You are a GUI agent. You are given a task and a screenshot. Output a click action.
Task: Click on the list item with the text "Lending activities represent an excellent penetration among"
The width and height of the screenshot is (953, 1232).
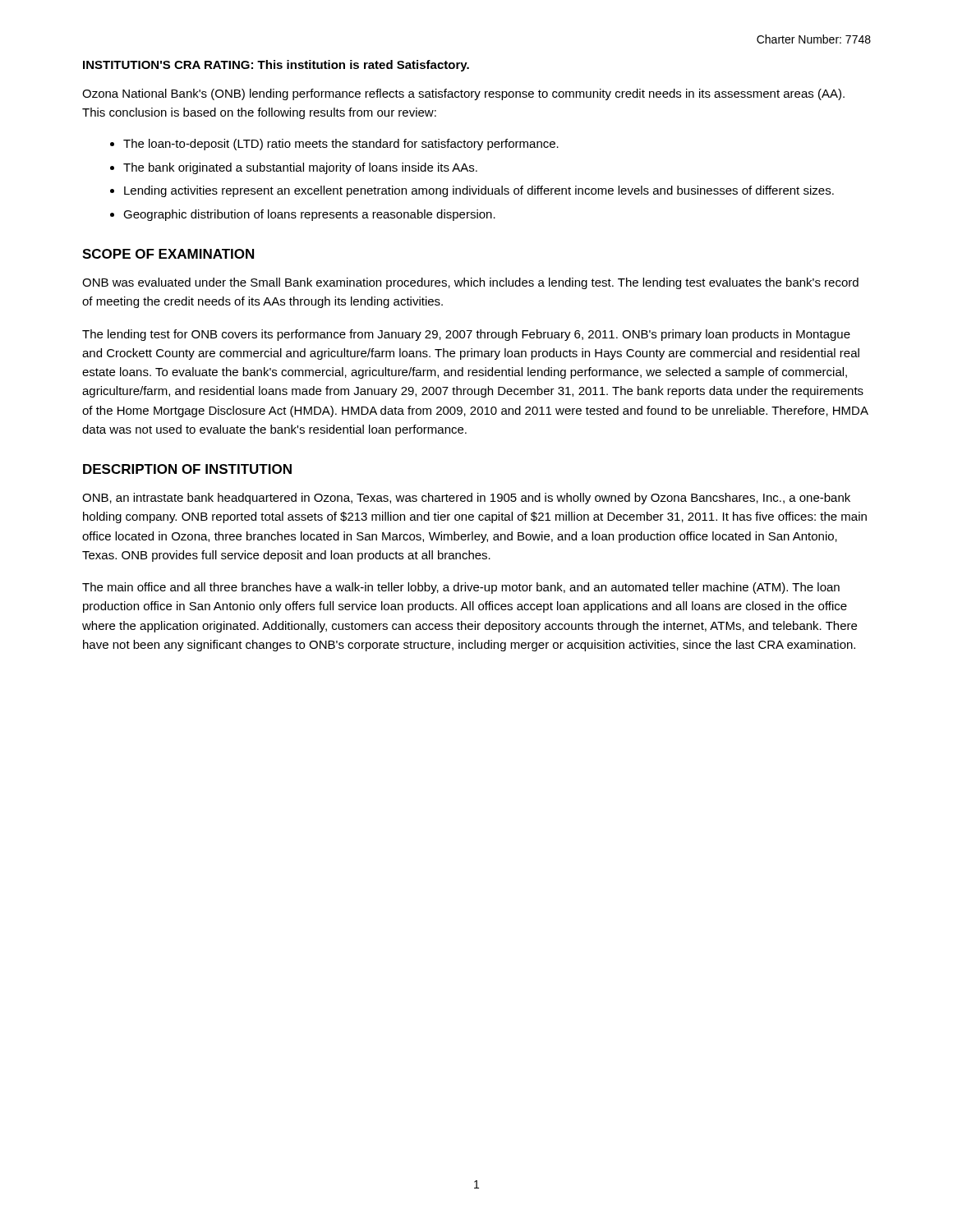click(x=479, y=190)
